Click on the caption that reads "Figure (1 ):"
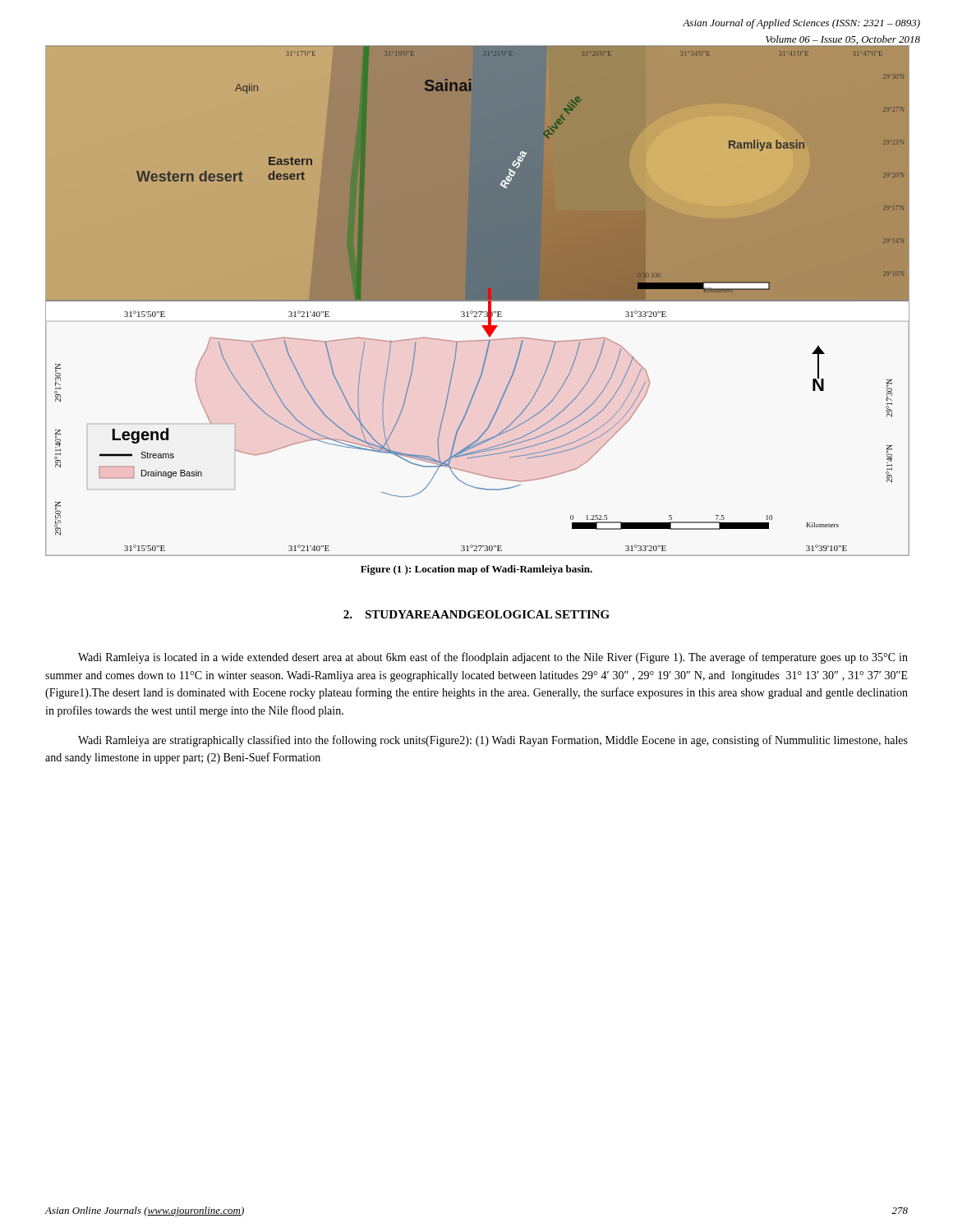This screenshot has width=953, height=1232. click(476, 569)
